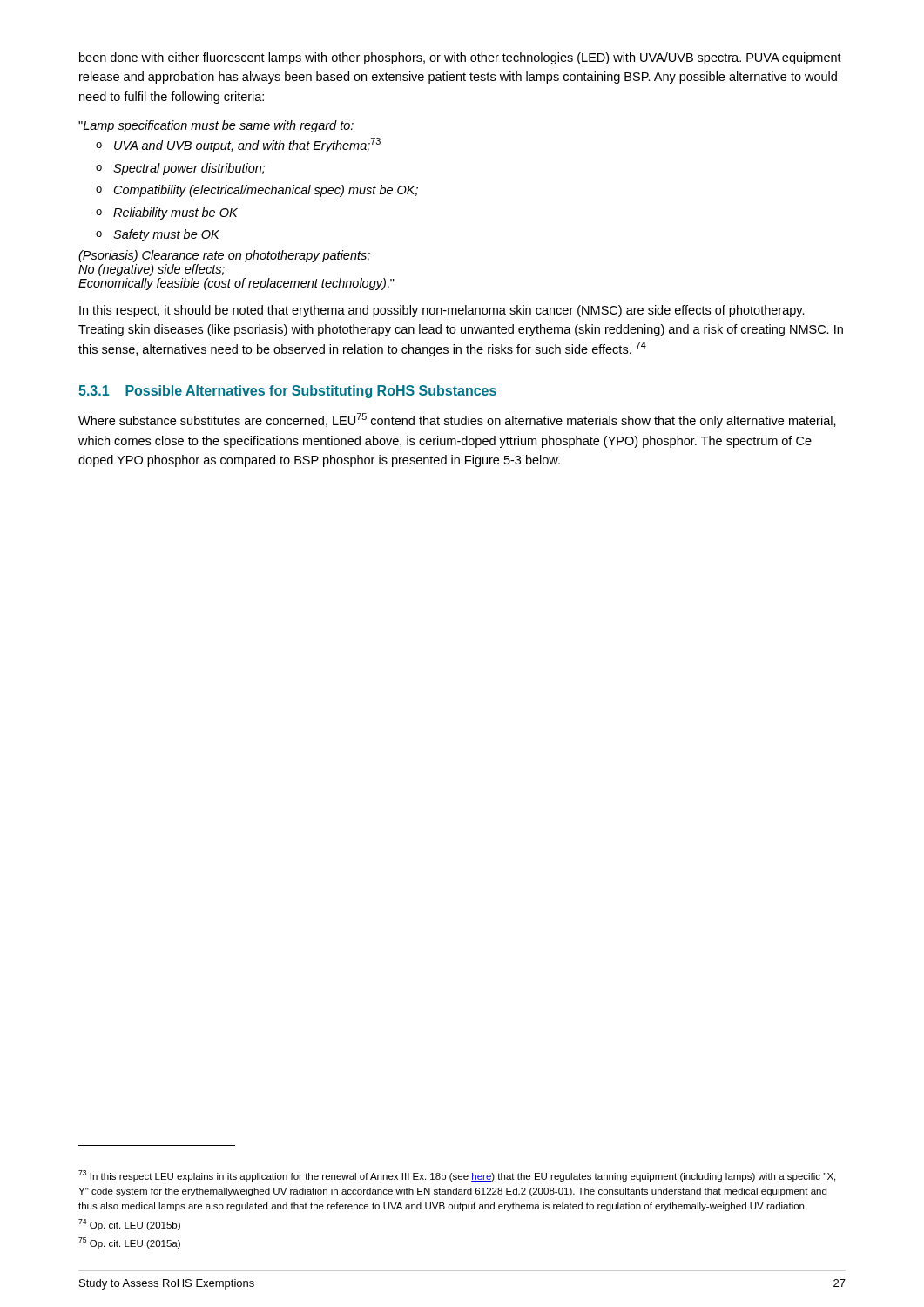Click on the block starting "5.3.1 Possible Alternatives for Substituting RoHS"
The height and width of the screenshot is (1307, 924).
(288, 391)
